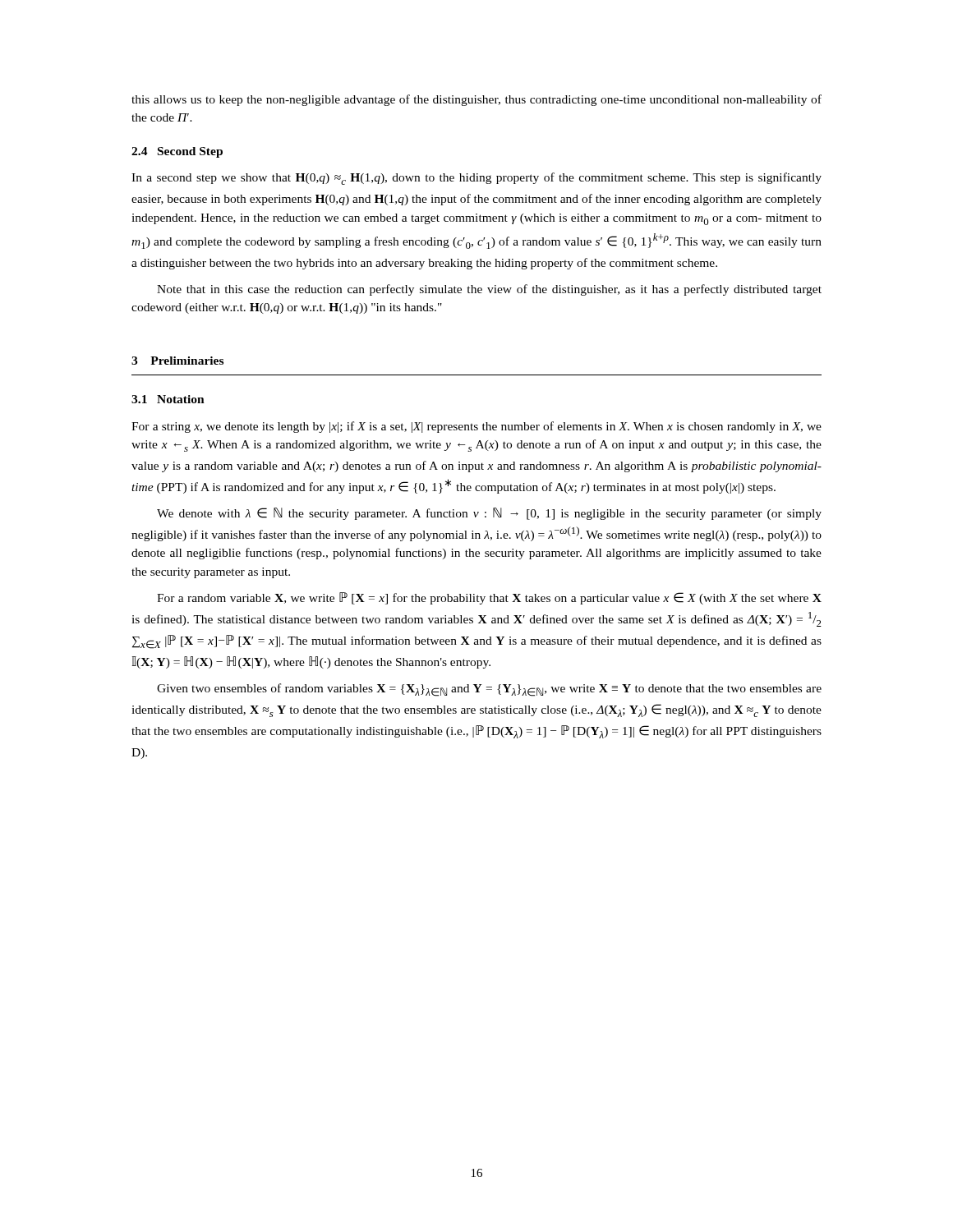Locate the block of text that opens with "For a string x,"
The image size is (953, 1232).
point(476,457)
